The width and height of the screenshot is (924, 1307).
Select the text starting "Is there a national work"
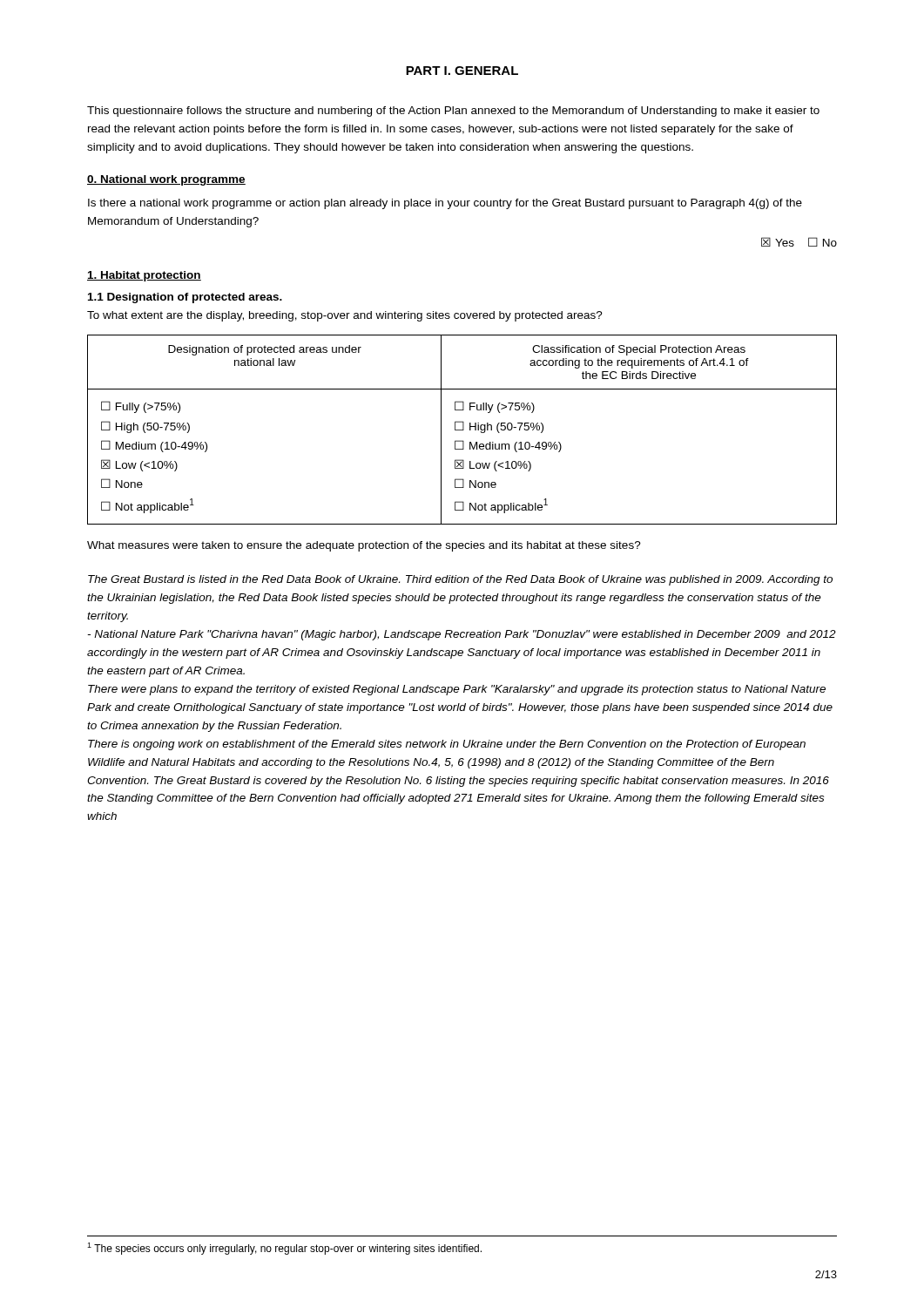(445, 204)
